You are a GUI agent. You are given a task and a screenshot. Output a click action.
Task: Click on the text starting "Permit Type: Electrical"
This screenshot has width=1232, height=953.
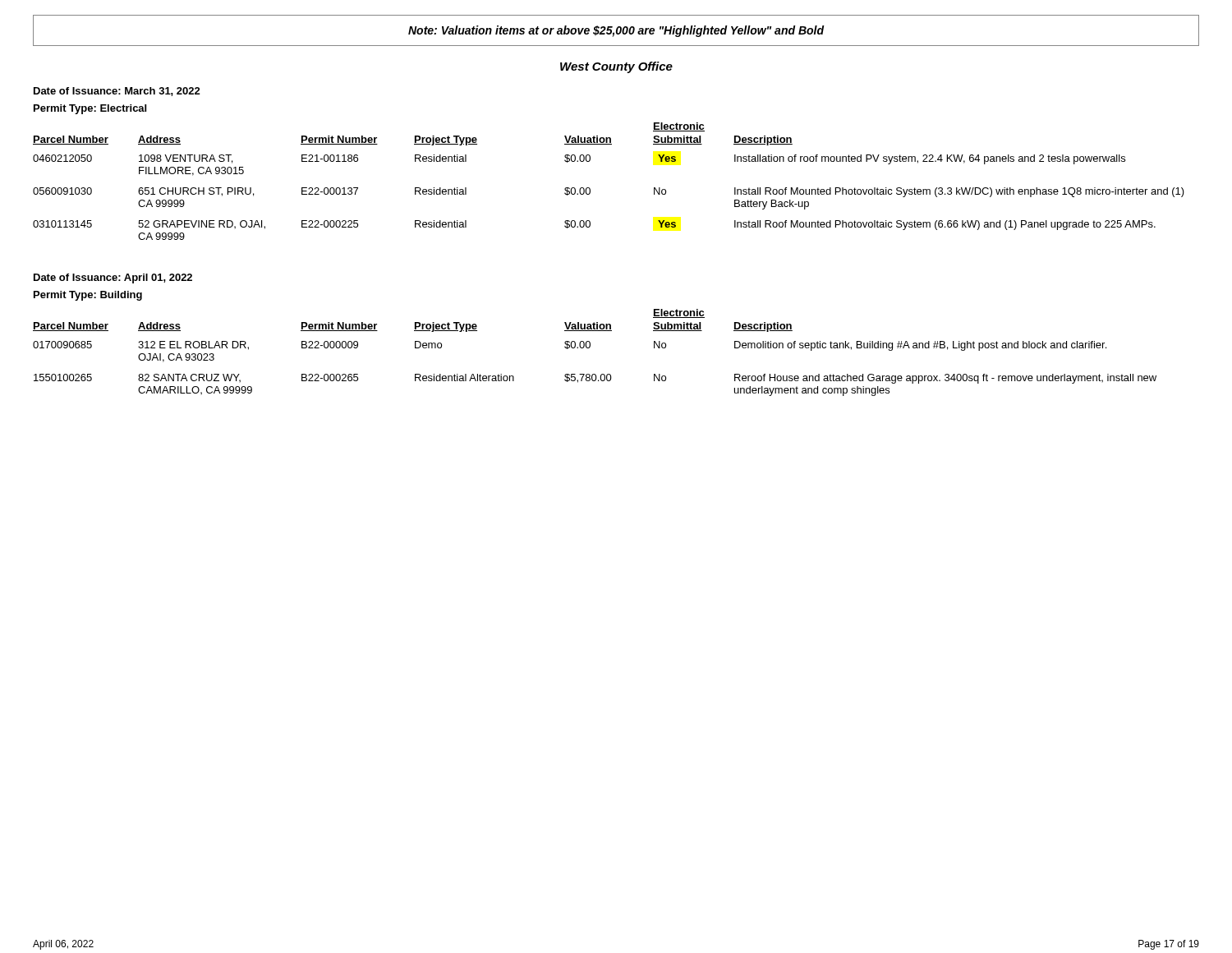click(x=90, y=108)
